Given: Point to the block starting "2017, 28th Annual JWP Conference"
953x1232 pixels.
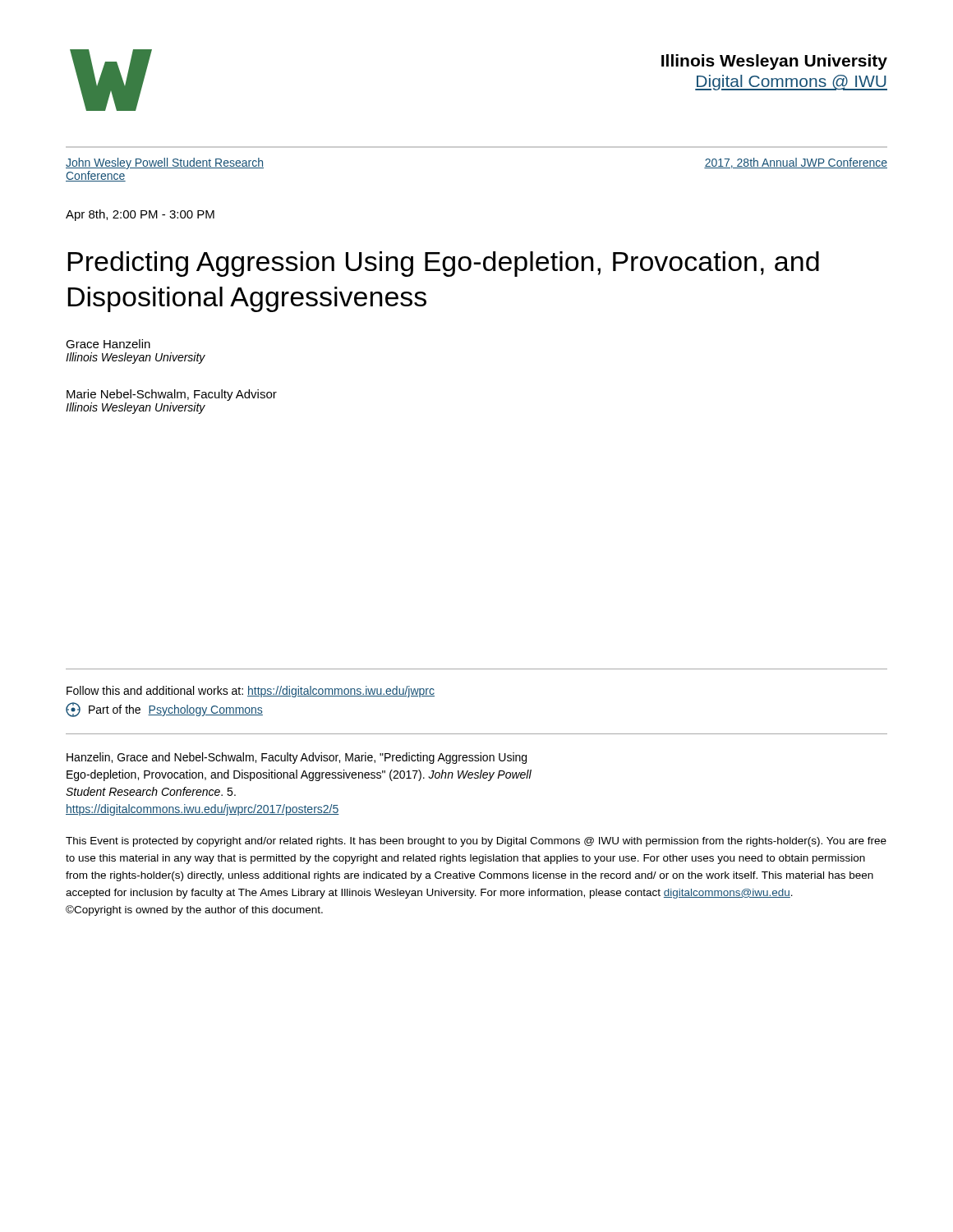Looking at the screenshot, I should (796, 163).
